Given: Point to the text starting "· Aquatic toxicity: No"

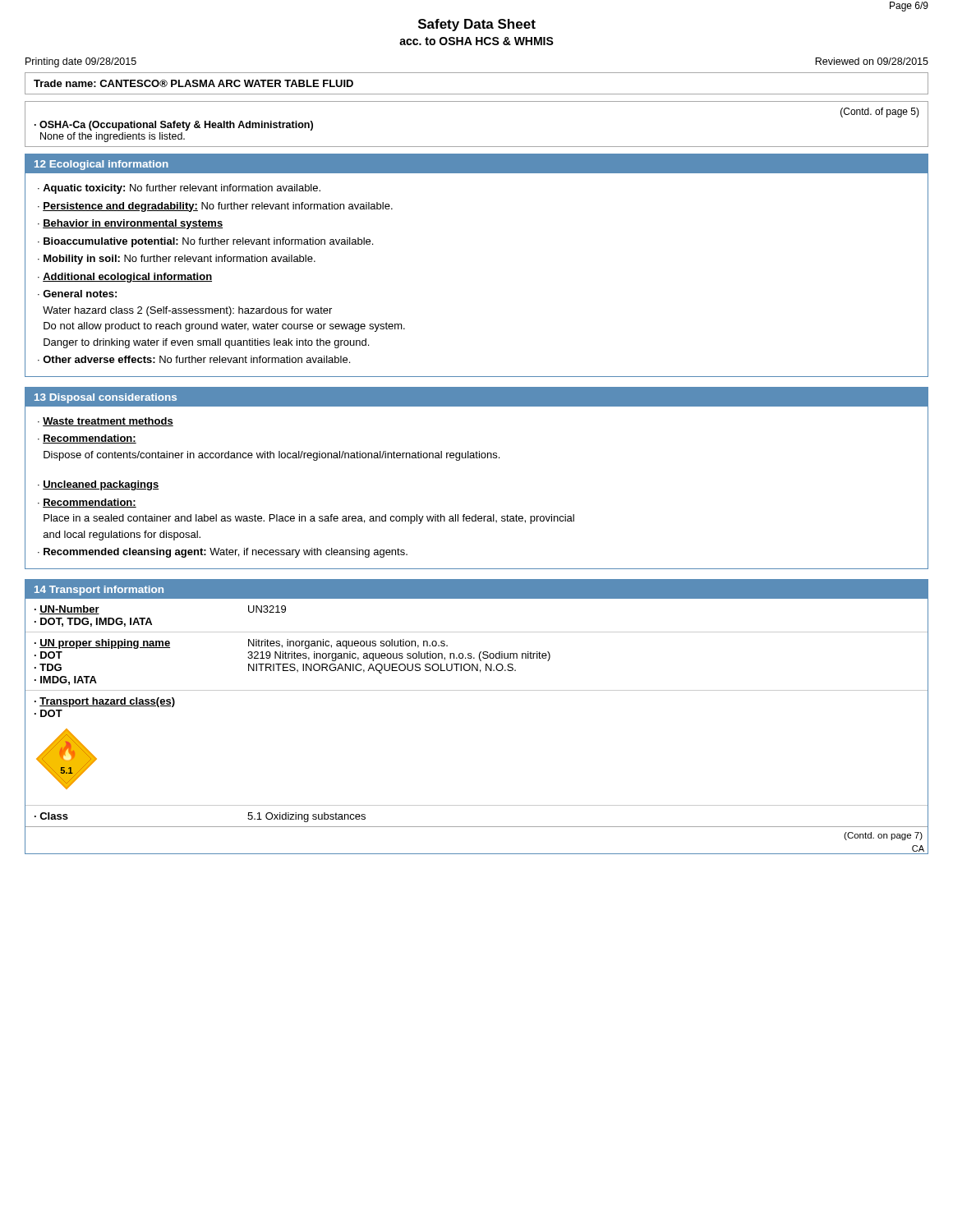Looking at the screenshot, I should (x=179, y=188).
